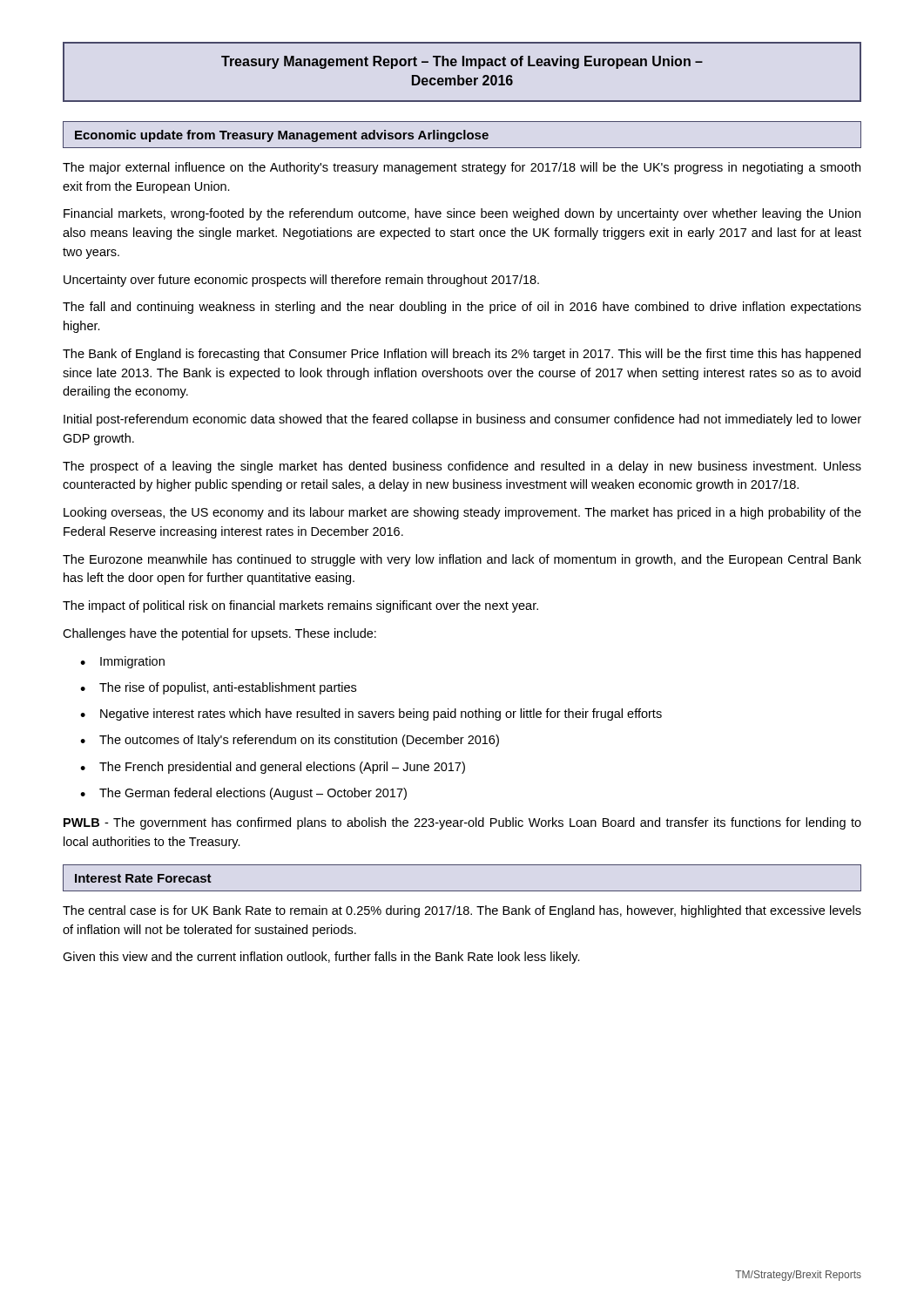This screenshot has width=924, height=1307.
Task: Locate the block of text that opens with "Given this view and the current inflation"
Action: pos(322,957)
